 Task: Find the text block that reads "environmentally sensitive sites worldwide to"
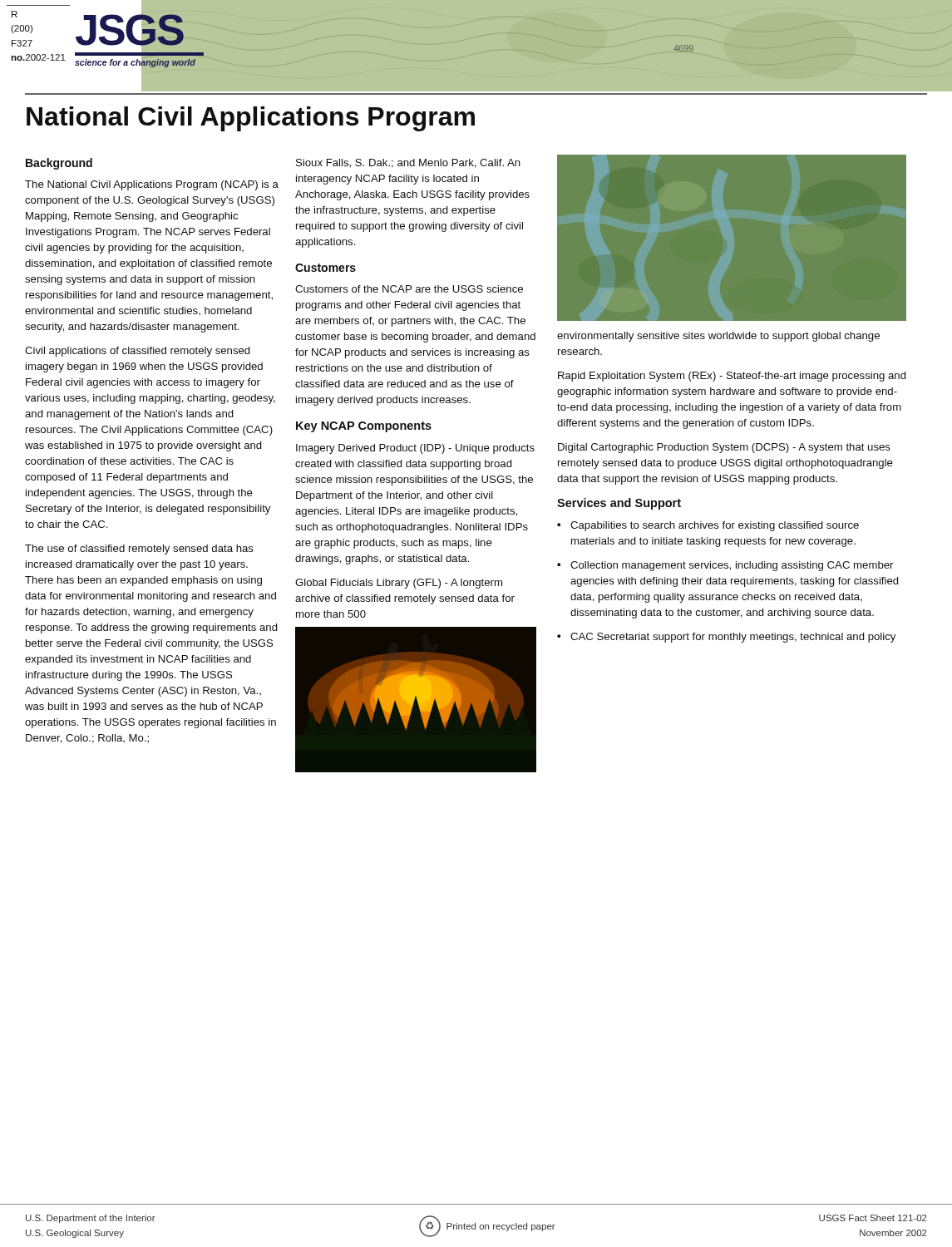732,343
